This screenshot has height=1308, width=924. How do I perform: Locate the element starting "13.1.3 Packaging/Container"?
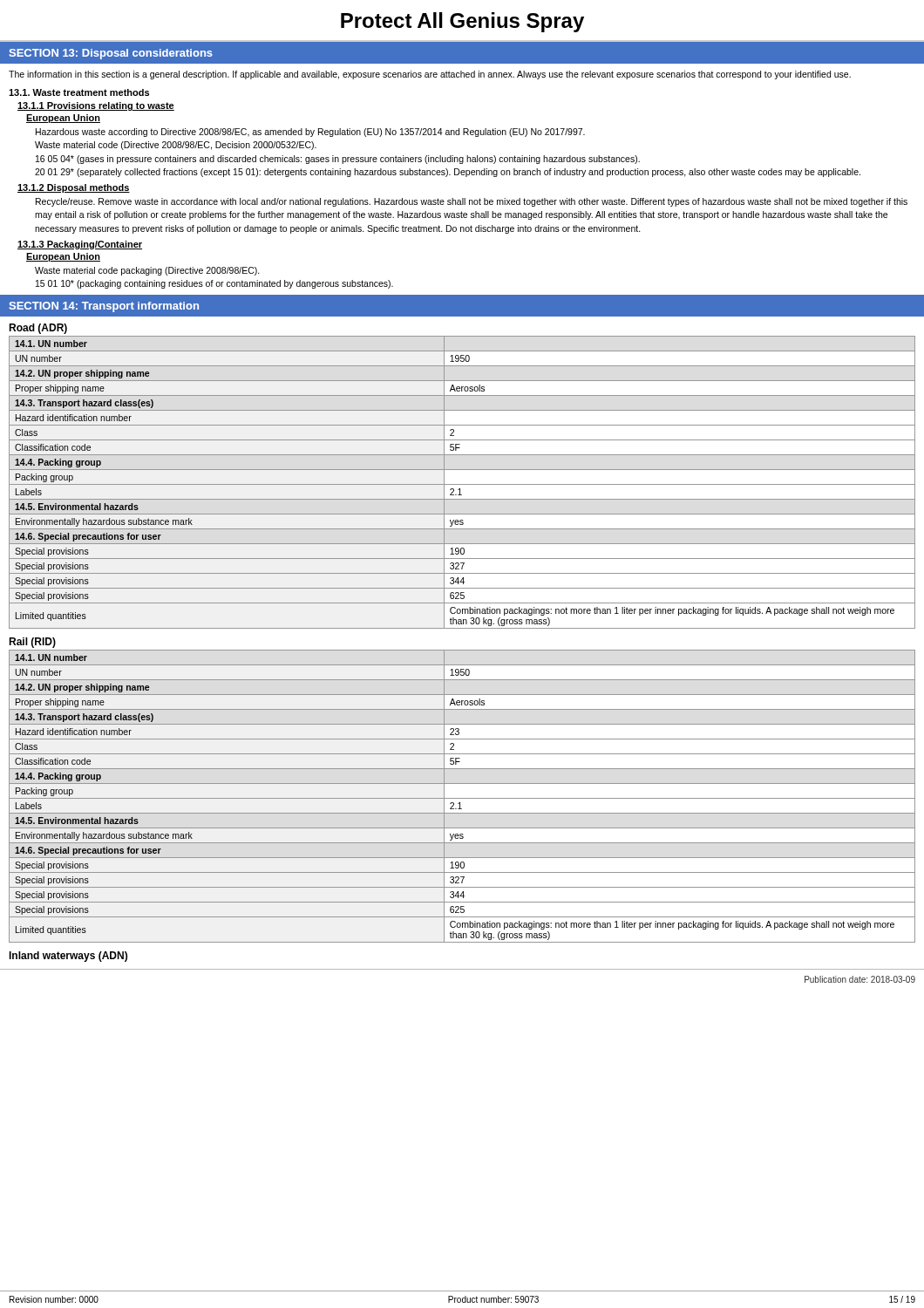pos(80,244)
